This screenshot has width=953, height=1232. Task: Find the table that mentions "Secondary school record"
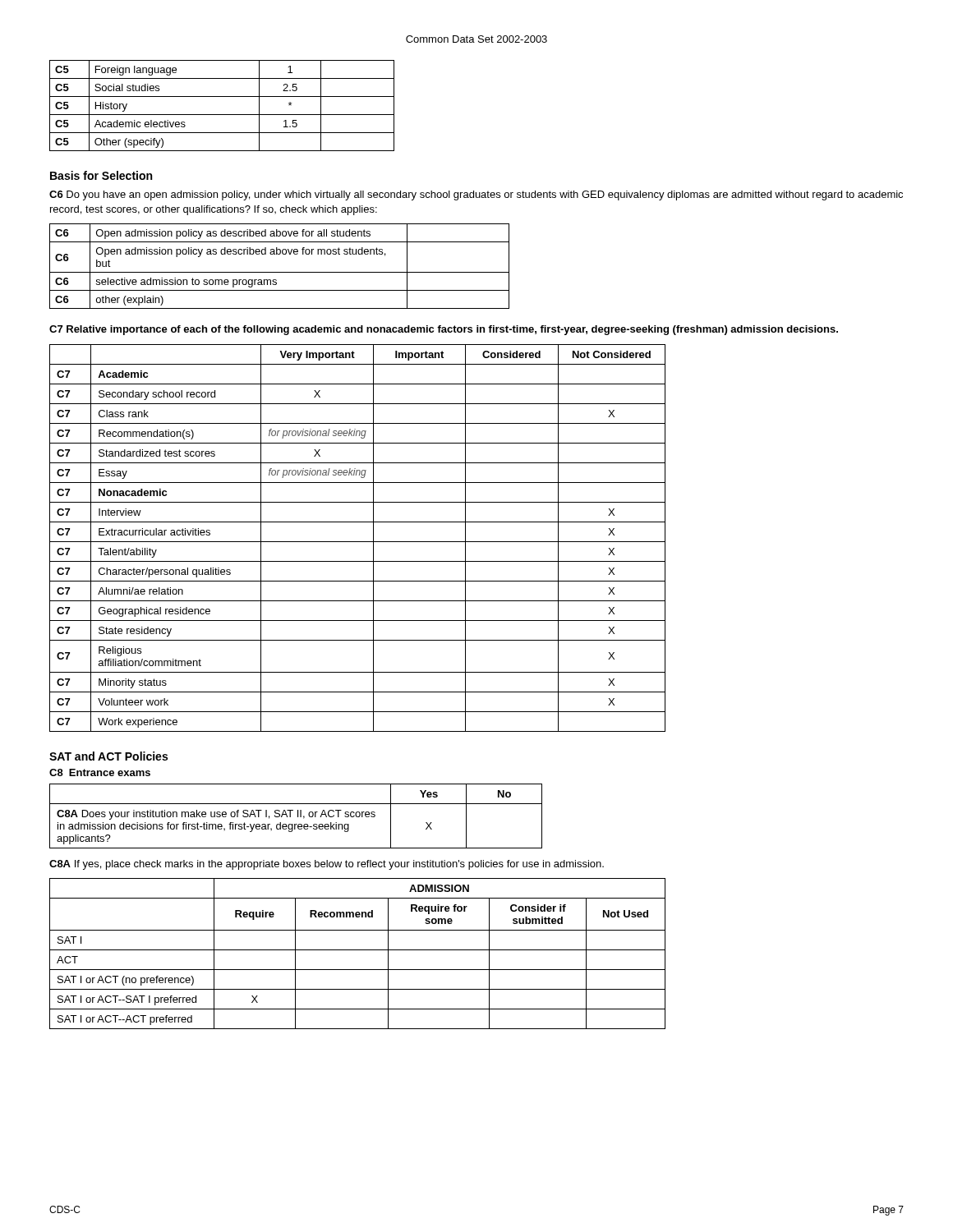click(x=476, y=538)
